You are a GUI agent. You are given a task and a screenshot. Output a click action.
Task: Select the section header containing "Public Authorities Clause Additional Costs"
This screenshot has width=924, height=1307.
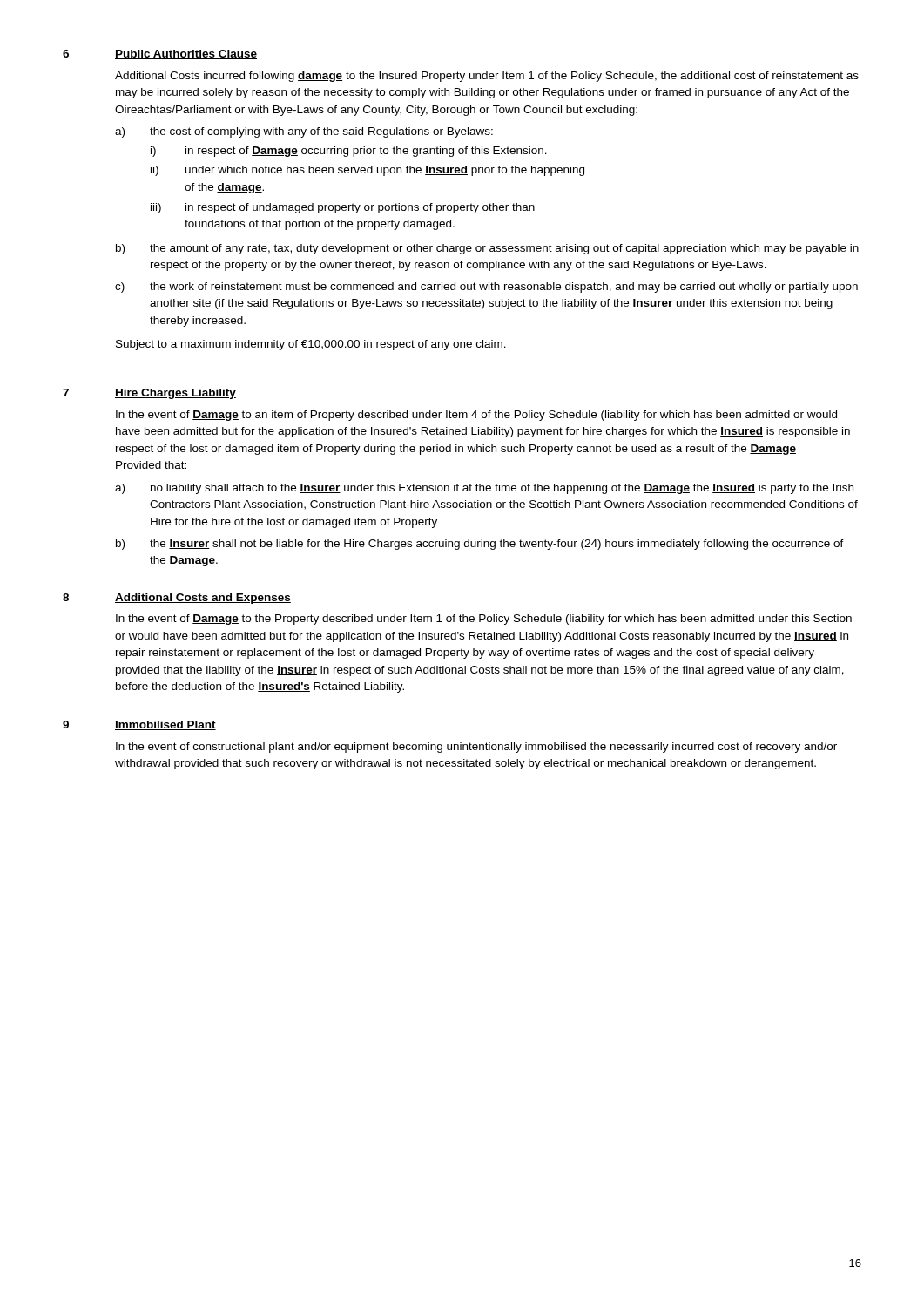coord(488,199)
